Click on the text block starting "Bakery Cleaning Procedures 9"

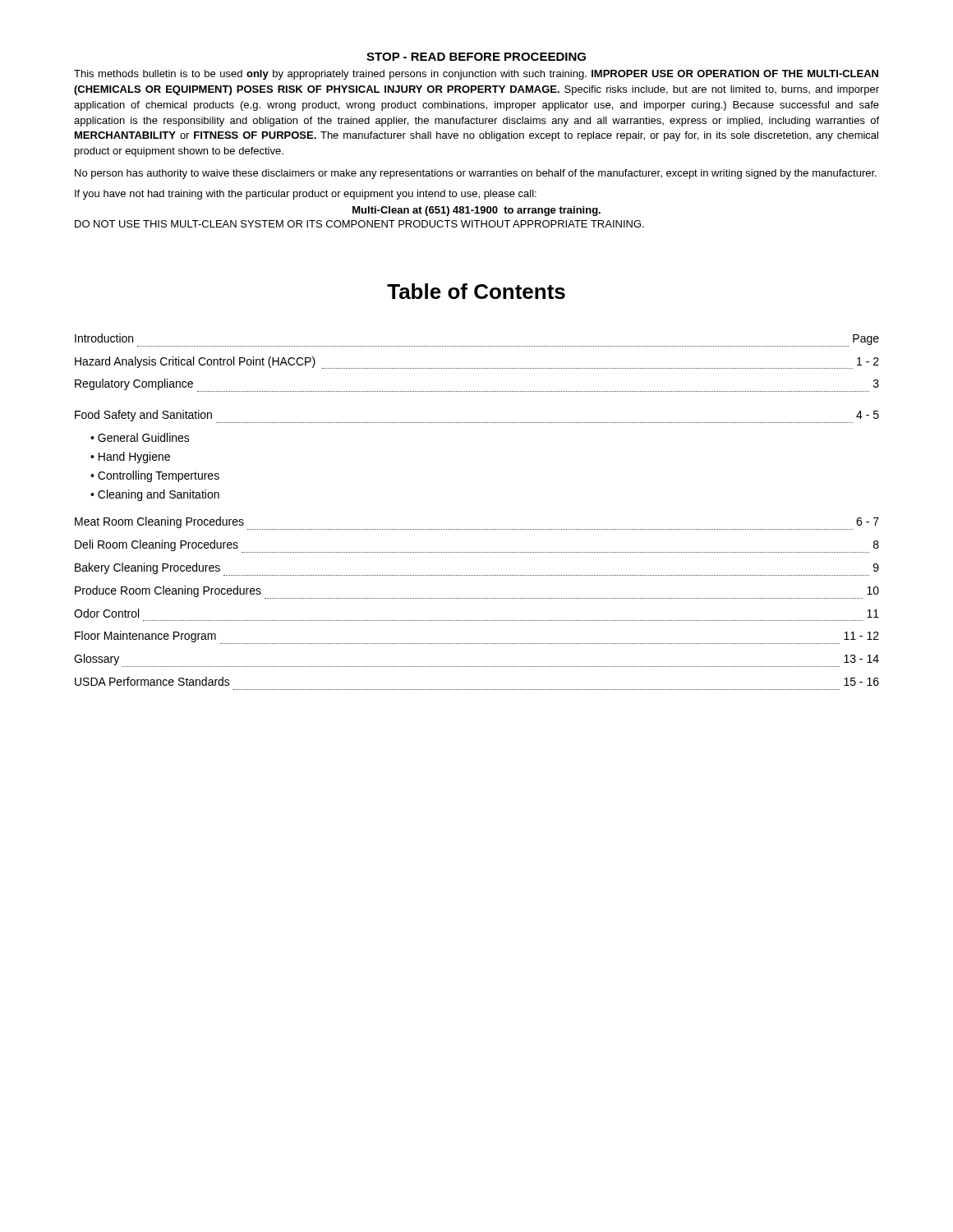(x=476, y=568)
